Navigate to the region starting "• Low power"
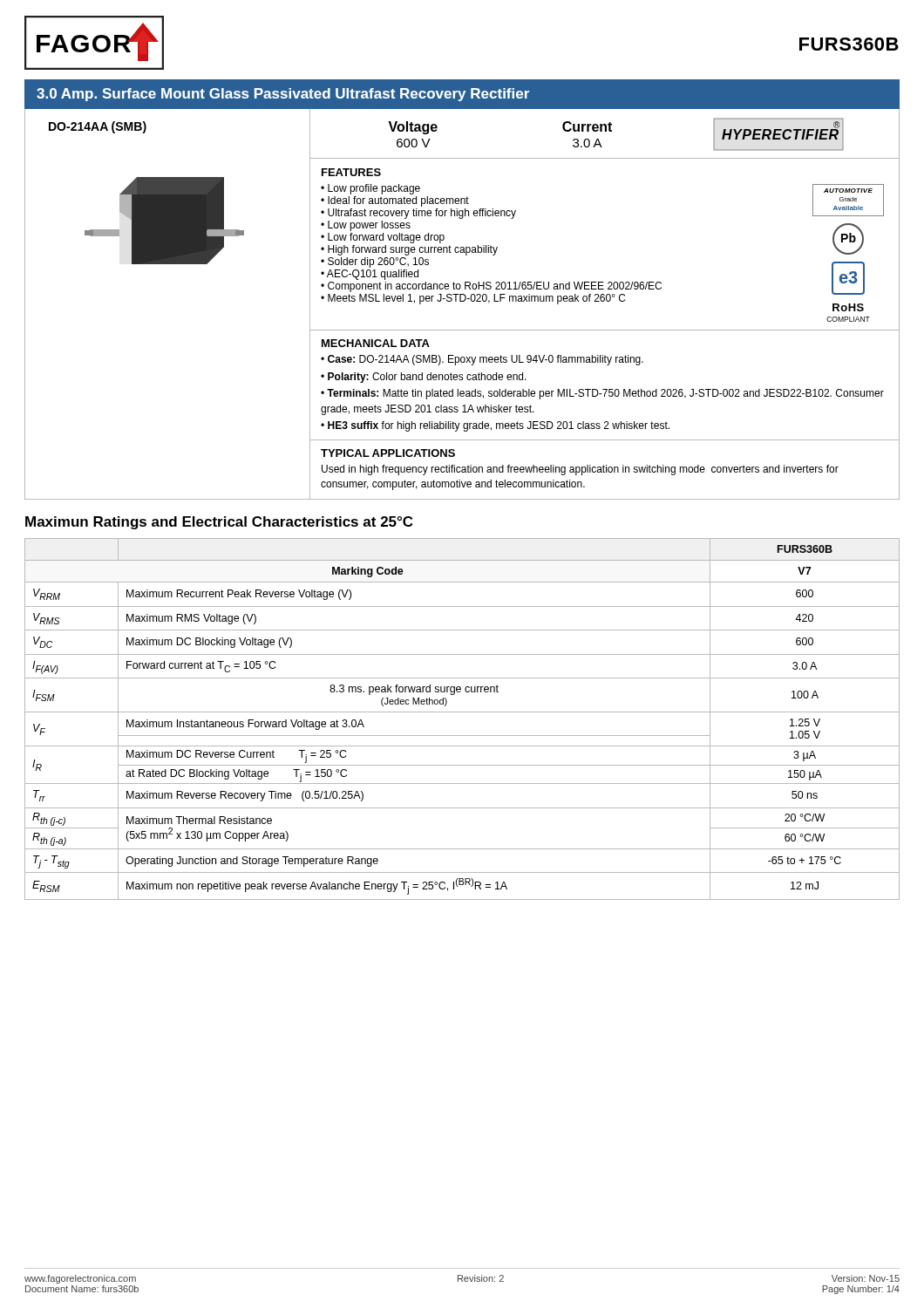The height and width of the screenshot is (1308, 924). click(x=366, y=225)
